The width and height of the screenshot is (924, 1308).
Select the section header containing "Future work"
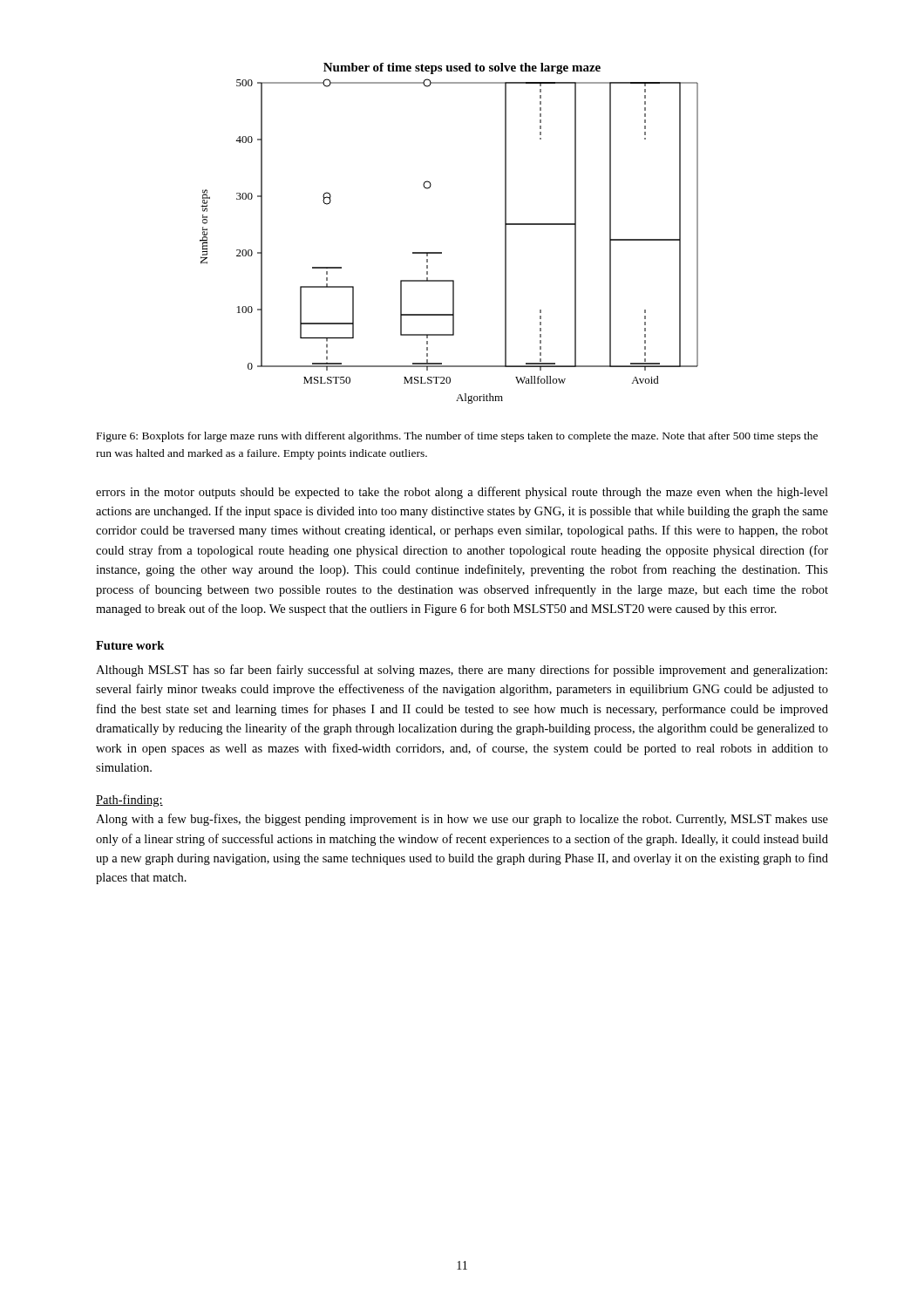(130, 645)
